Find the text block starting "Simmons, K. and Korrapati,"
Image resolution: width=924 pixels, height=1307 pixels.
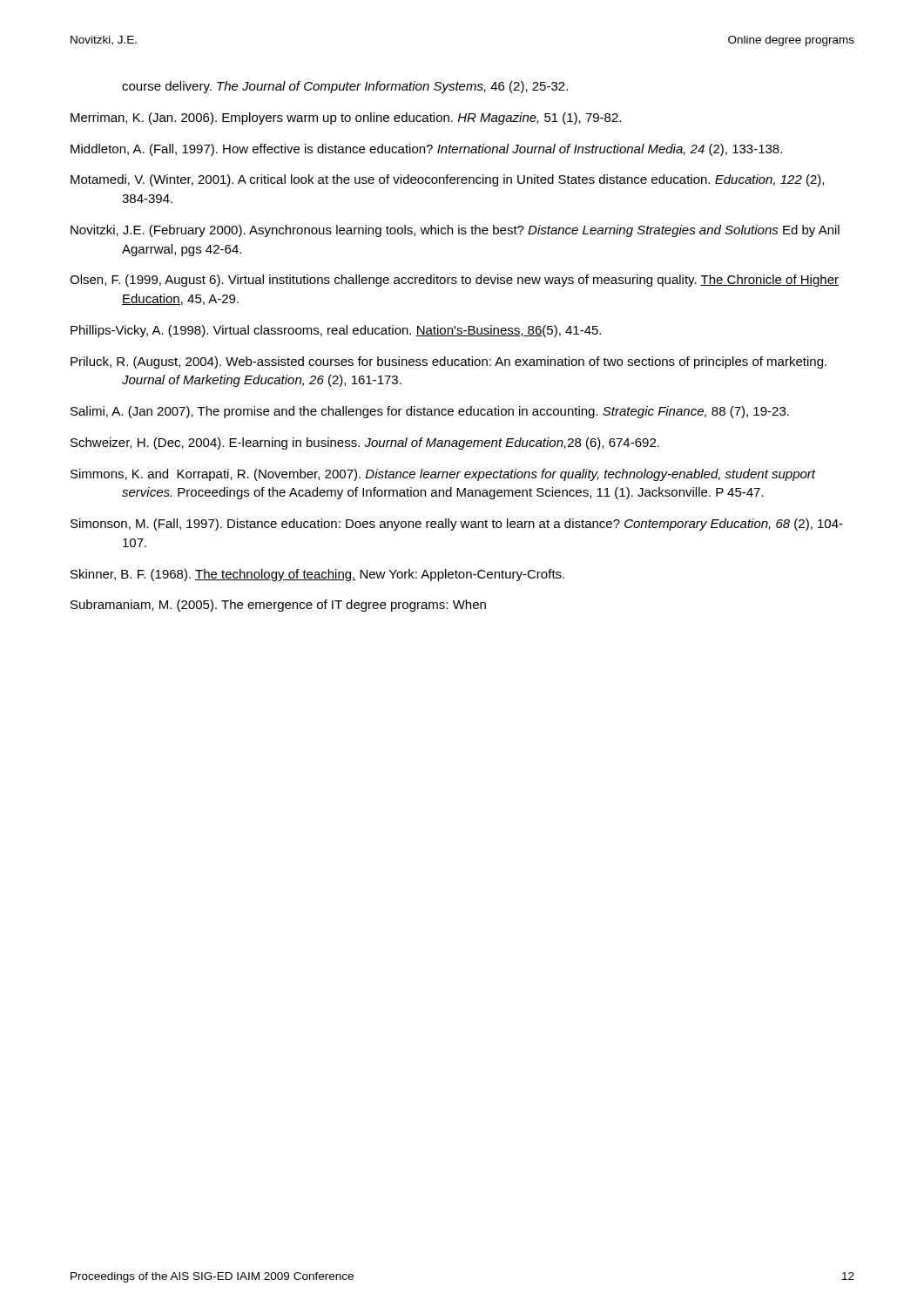pyautogui.click(x=442, y=483)
